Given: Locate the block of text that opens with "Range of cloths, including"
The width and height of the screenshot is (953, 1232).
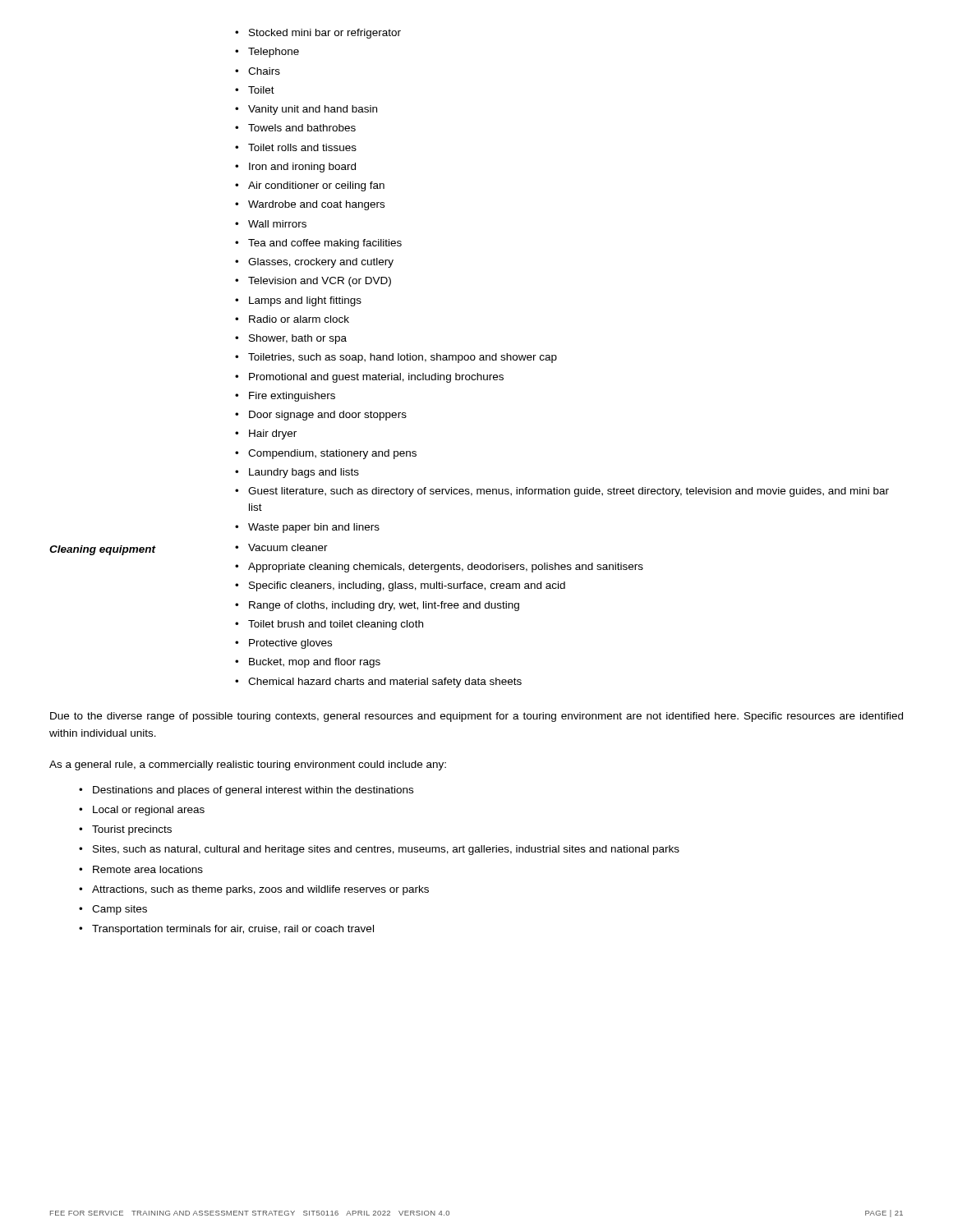Looking at the screenshot, I should coord(377,606).
